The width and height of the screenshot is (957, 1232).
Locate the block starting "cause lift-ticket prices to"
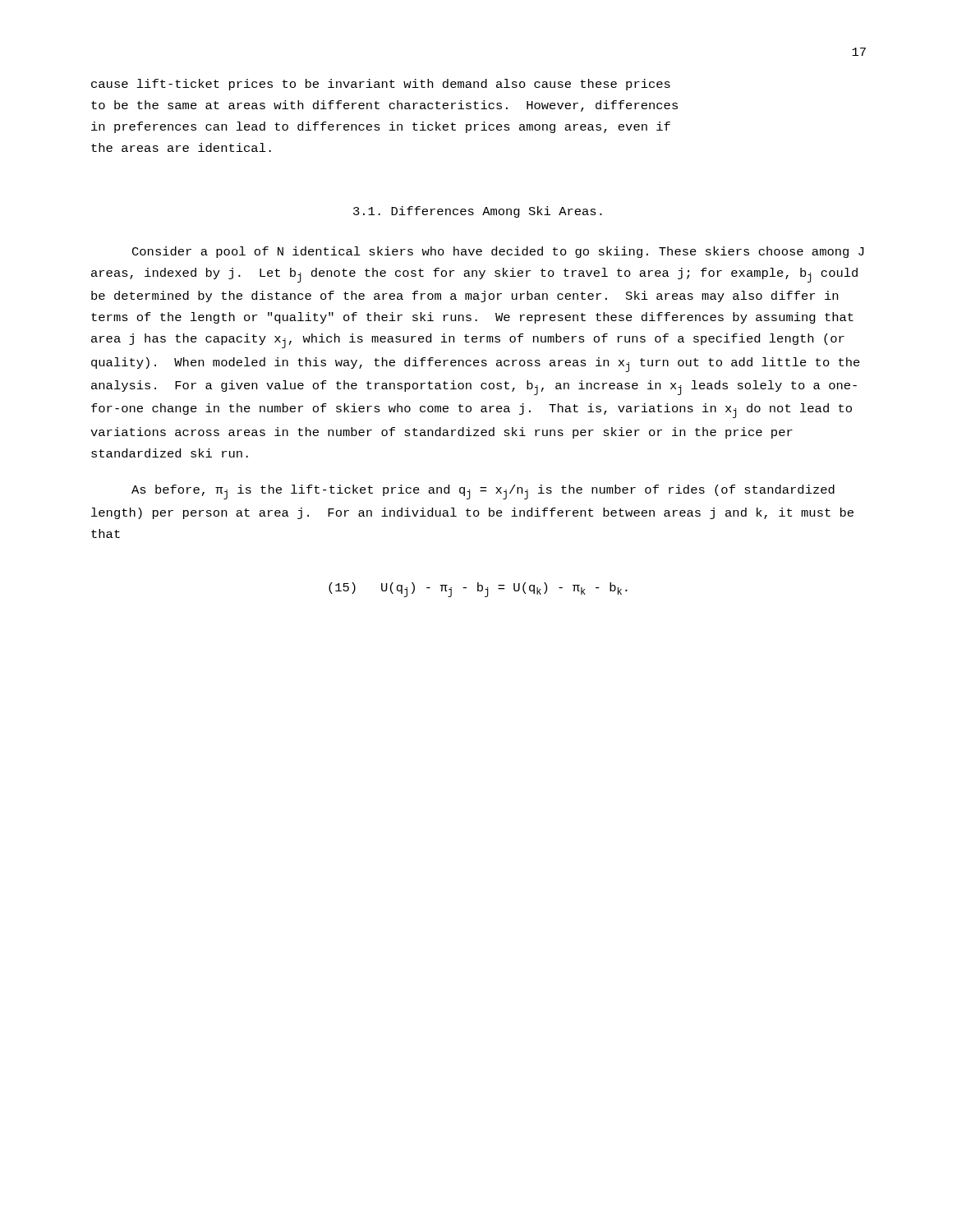[385, 117]
